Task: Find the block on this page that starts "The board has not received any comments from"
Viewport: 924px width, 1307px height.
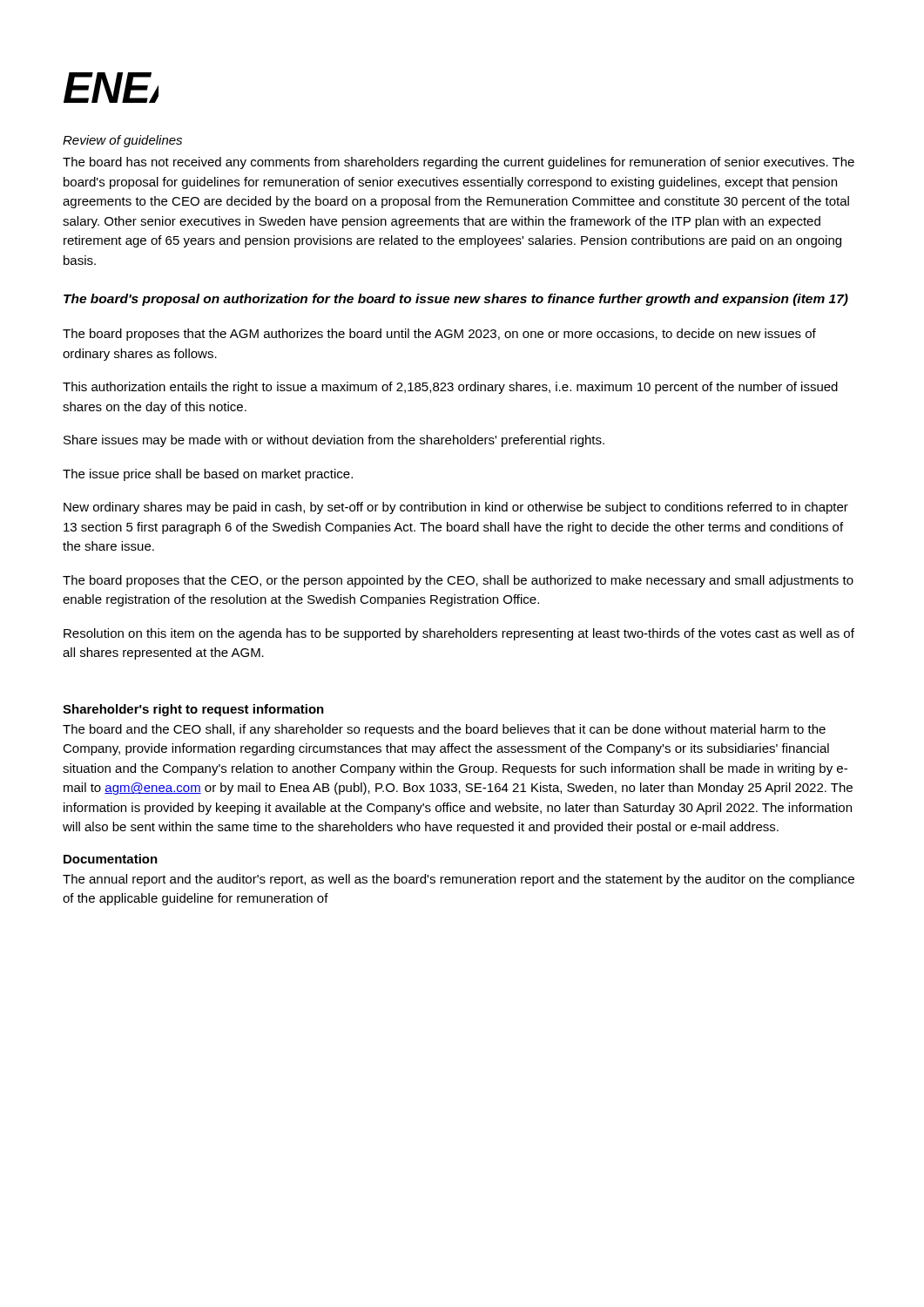Action: coord(459,211)
